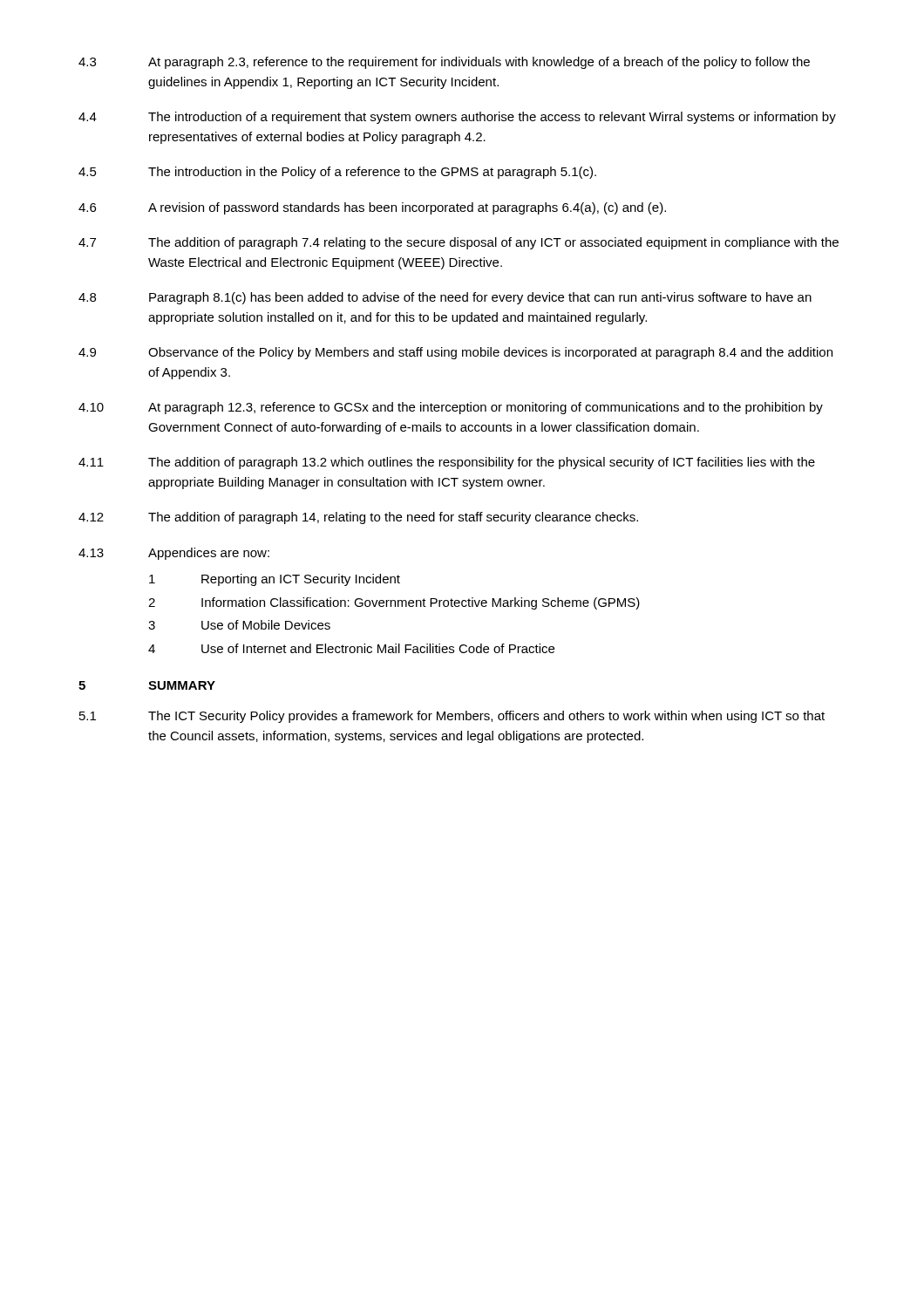This screenshot has width=924, height=1308.
Task: Locate the element starting "4.9 Observance of the Policy by Members"
Action: click(462, 362)
